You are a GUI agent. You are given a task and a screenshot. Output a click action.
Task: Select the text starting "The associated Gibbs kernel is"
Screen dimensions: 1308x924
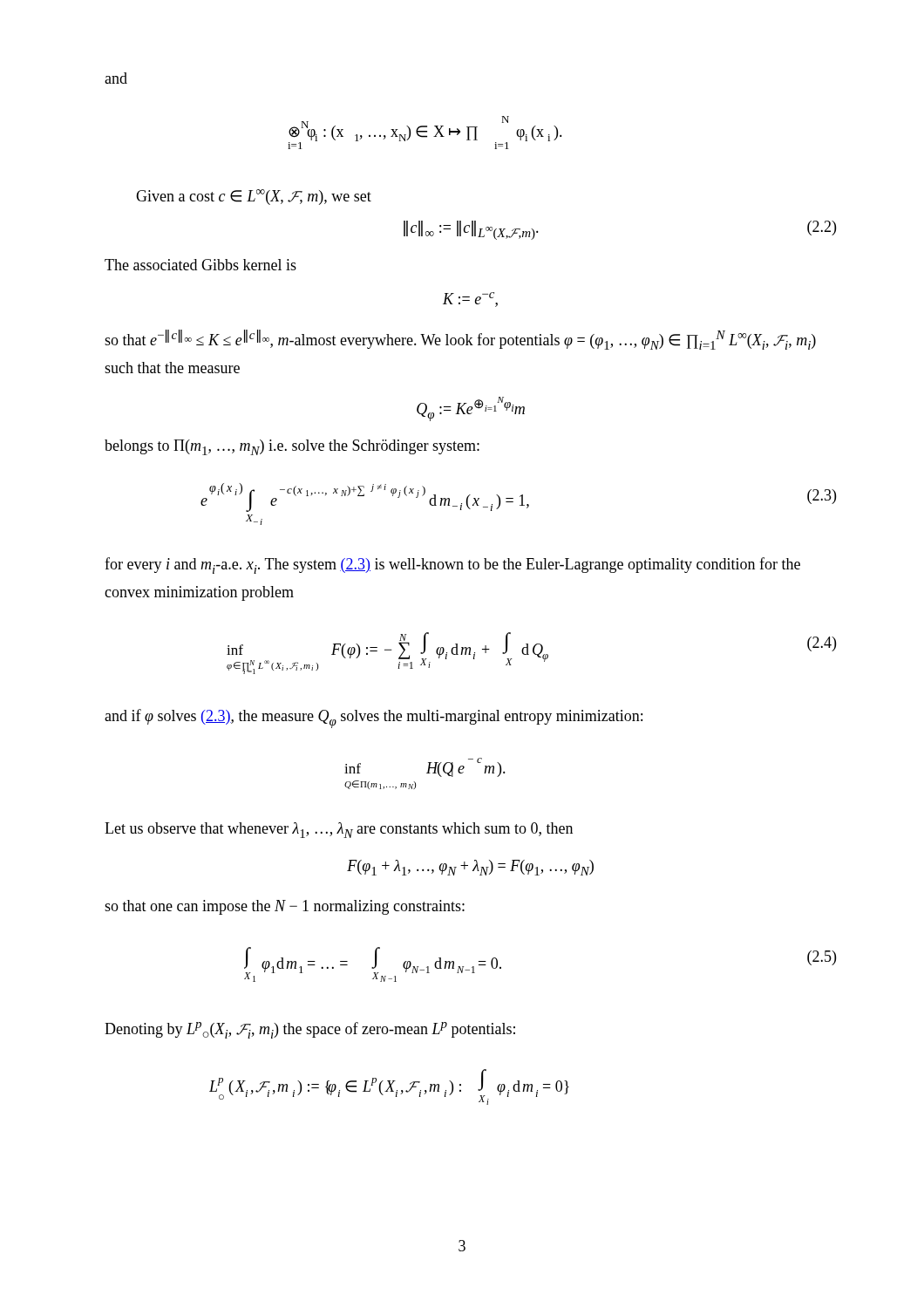[200, 265]
